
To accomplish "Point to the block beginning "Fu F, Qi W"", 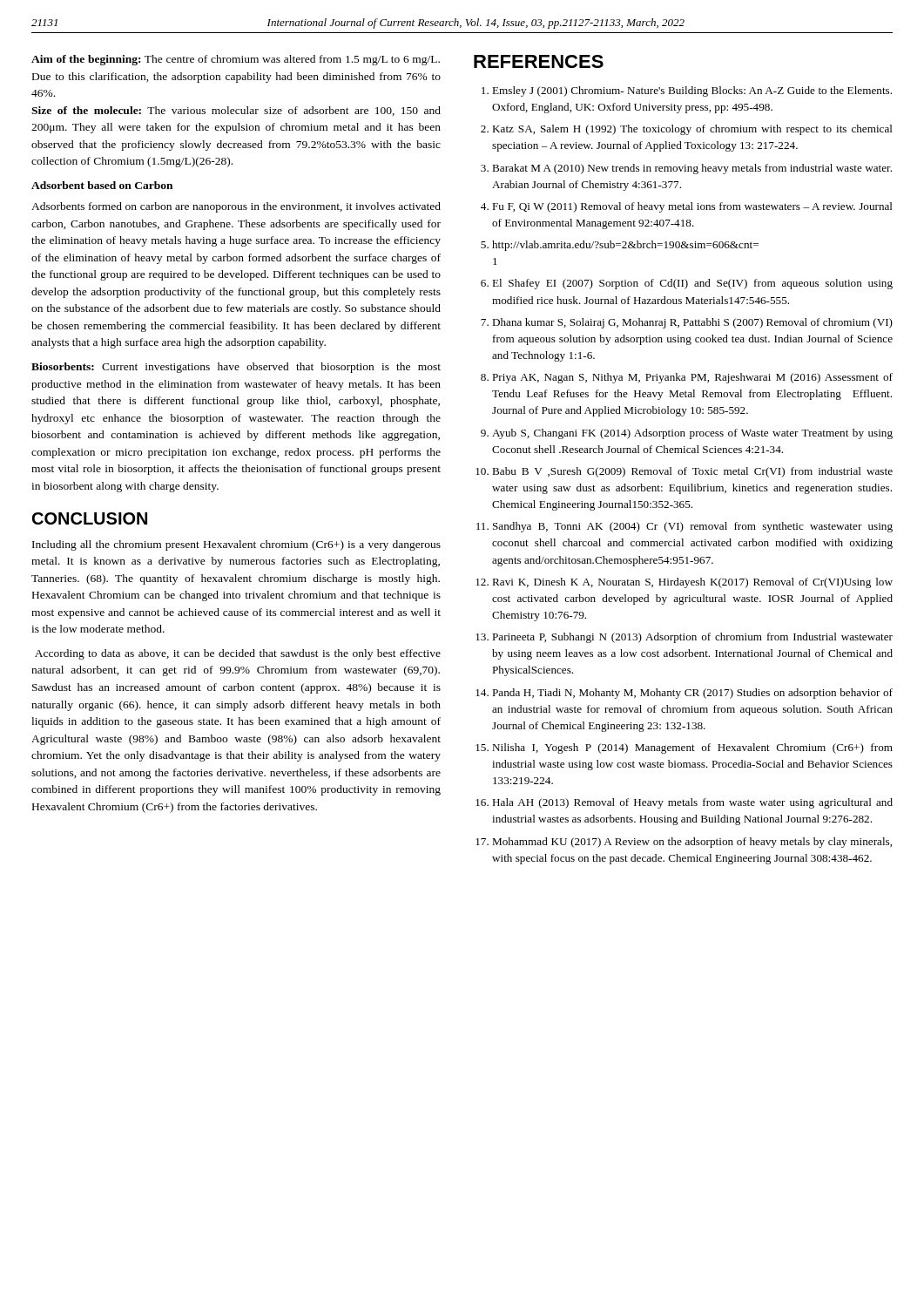I will (x=692, y=214).
